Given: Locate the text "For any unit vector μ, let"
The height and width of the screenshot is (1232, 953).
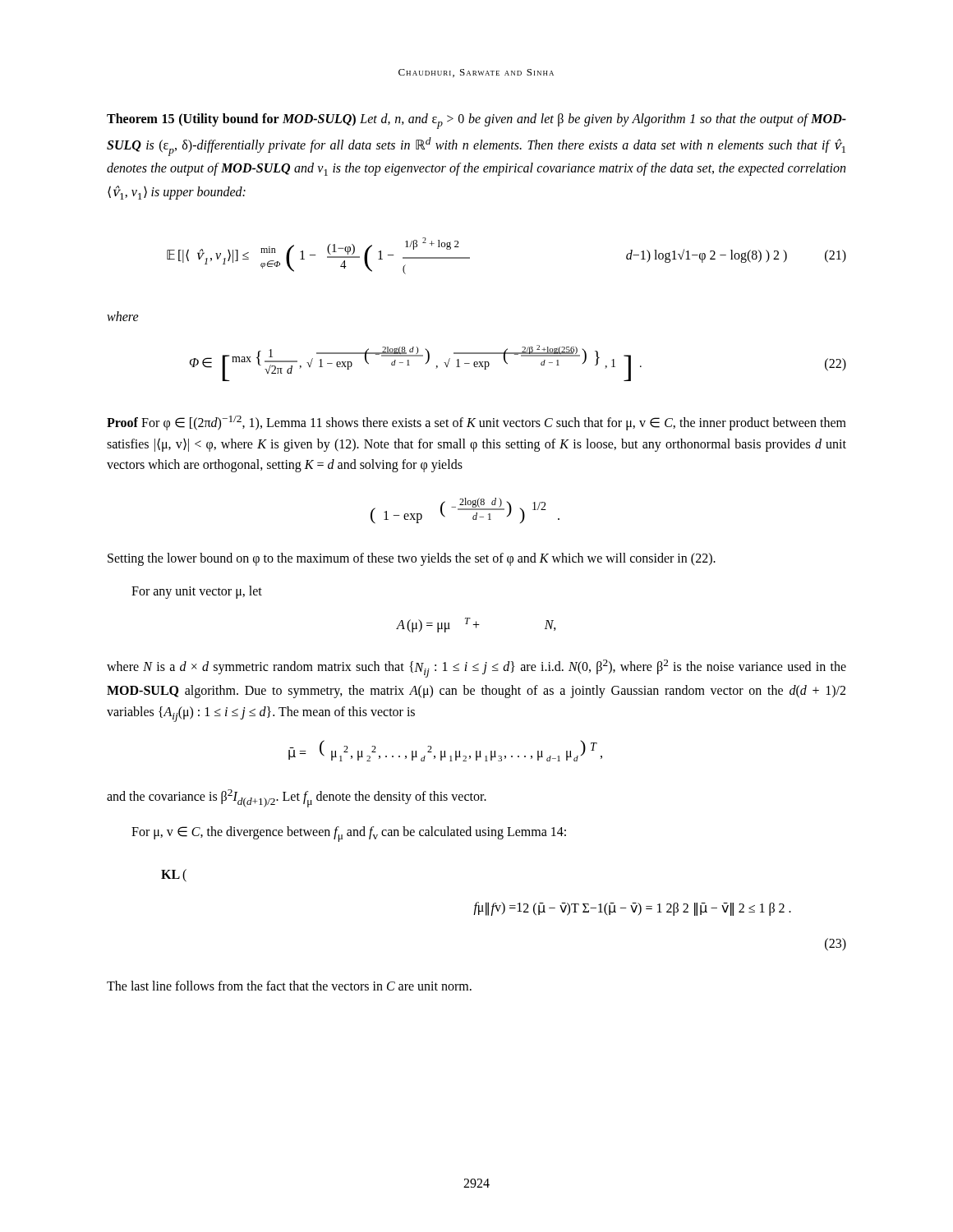Looking at the screenshot, I should point(197,591).
